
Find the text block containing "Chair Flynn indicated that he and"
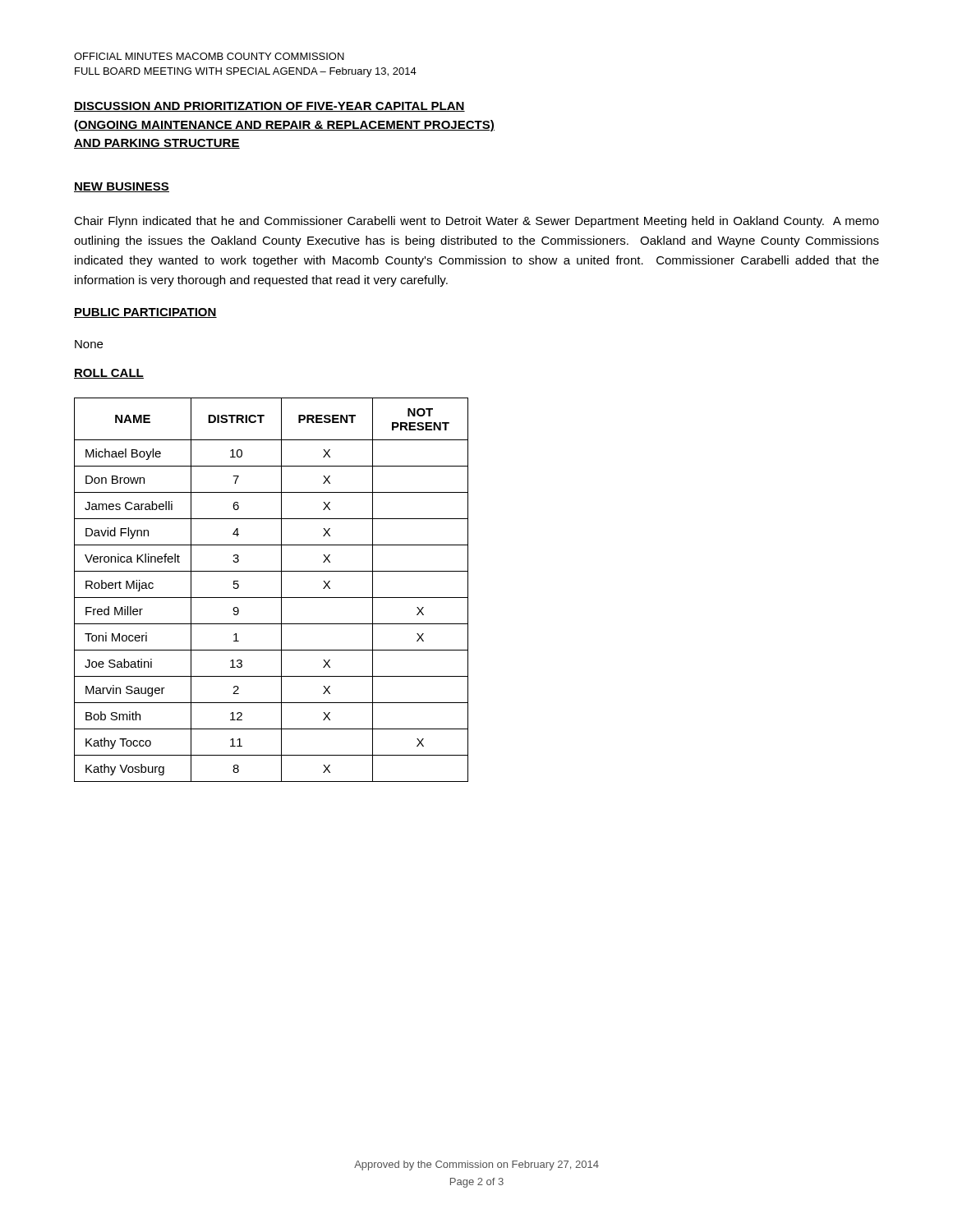pos(476,250)
